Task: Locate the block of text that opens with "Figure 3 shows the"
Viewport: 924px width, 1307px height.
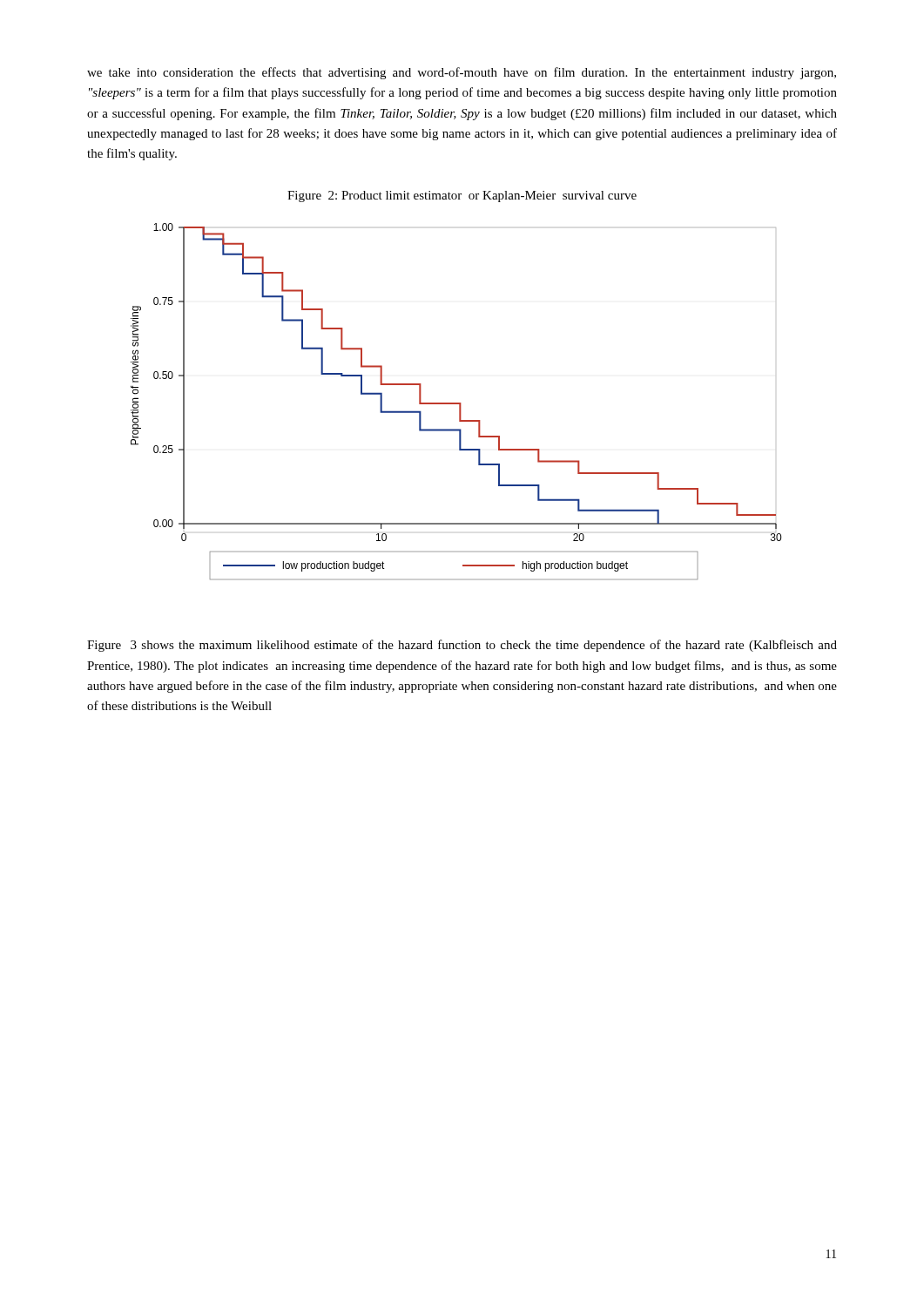Action: pos(462,675)
